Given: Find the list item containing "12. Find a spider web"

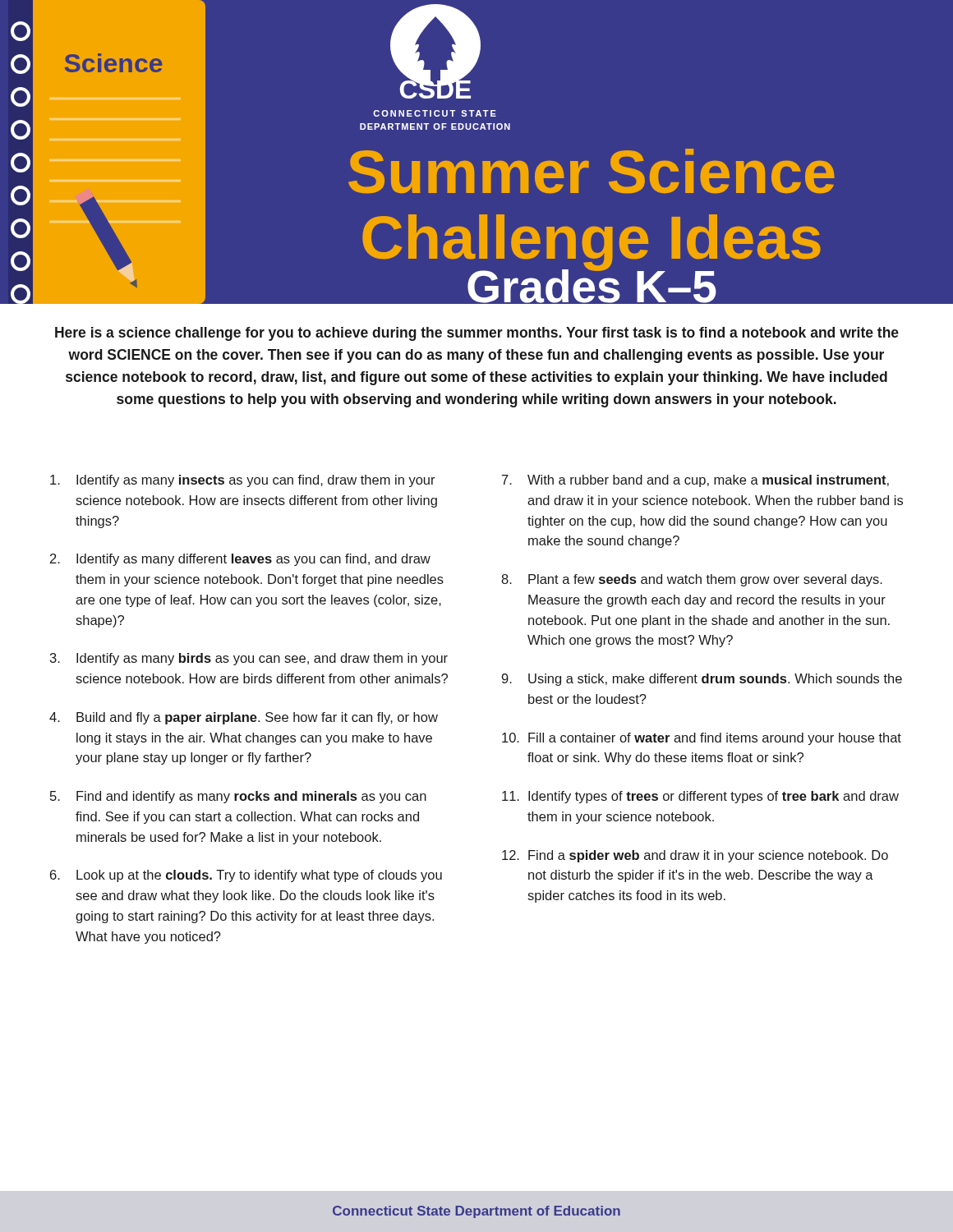Looking at the screenshot, I should (702, 875).
